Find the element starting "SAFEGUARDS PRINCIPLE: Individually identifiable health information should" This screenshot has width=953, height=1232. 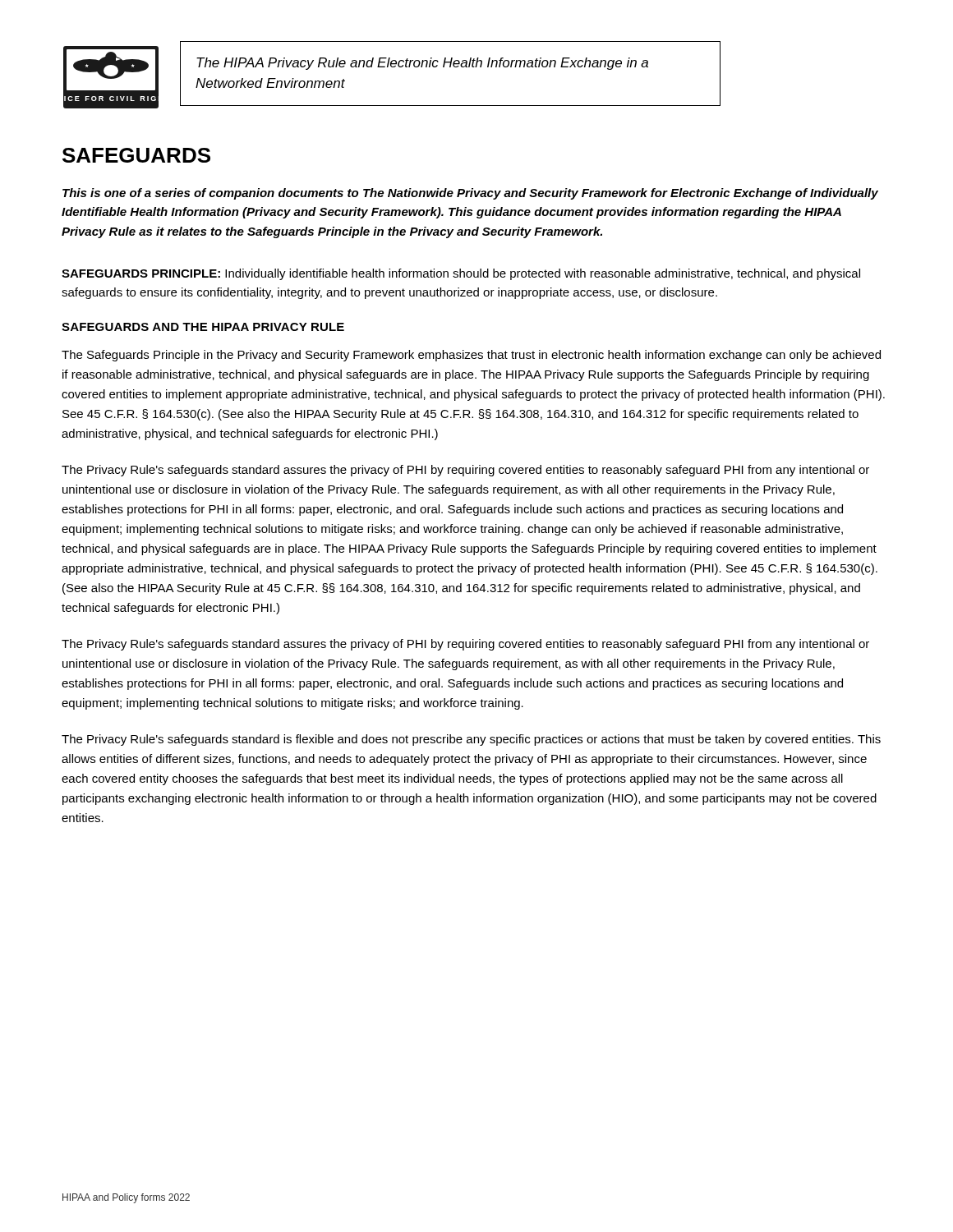461,282
